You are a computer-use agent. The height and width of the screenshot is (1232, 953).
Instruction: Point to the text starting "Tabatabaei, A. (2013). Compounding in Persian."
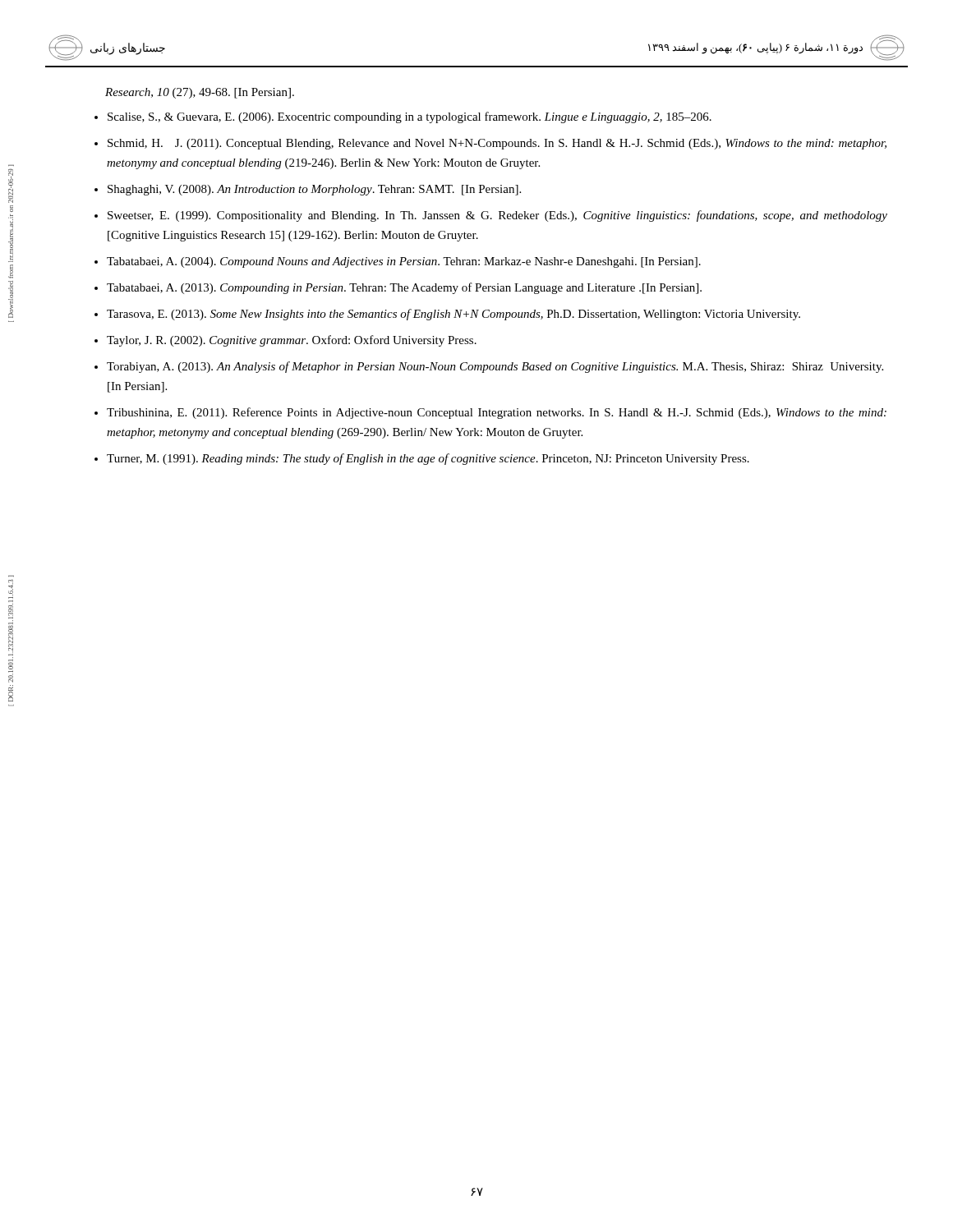(x=405, y=287)
